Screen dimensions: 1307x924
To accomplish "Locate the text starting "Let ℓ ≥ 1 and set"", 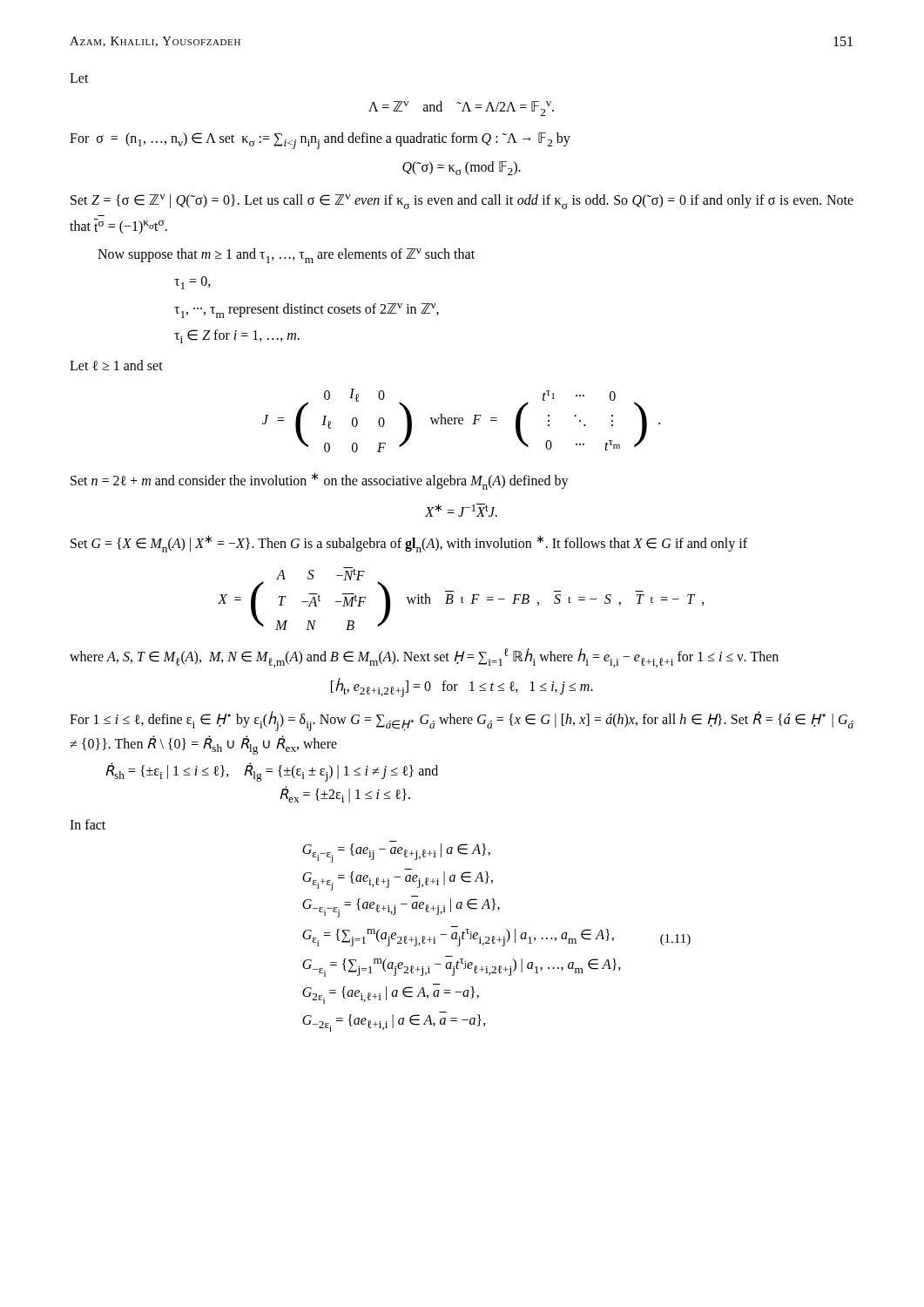I will pos(116,366).
